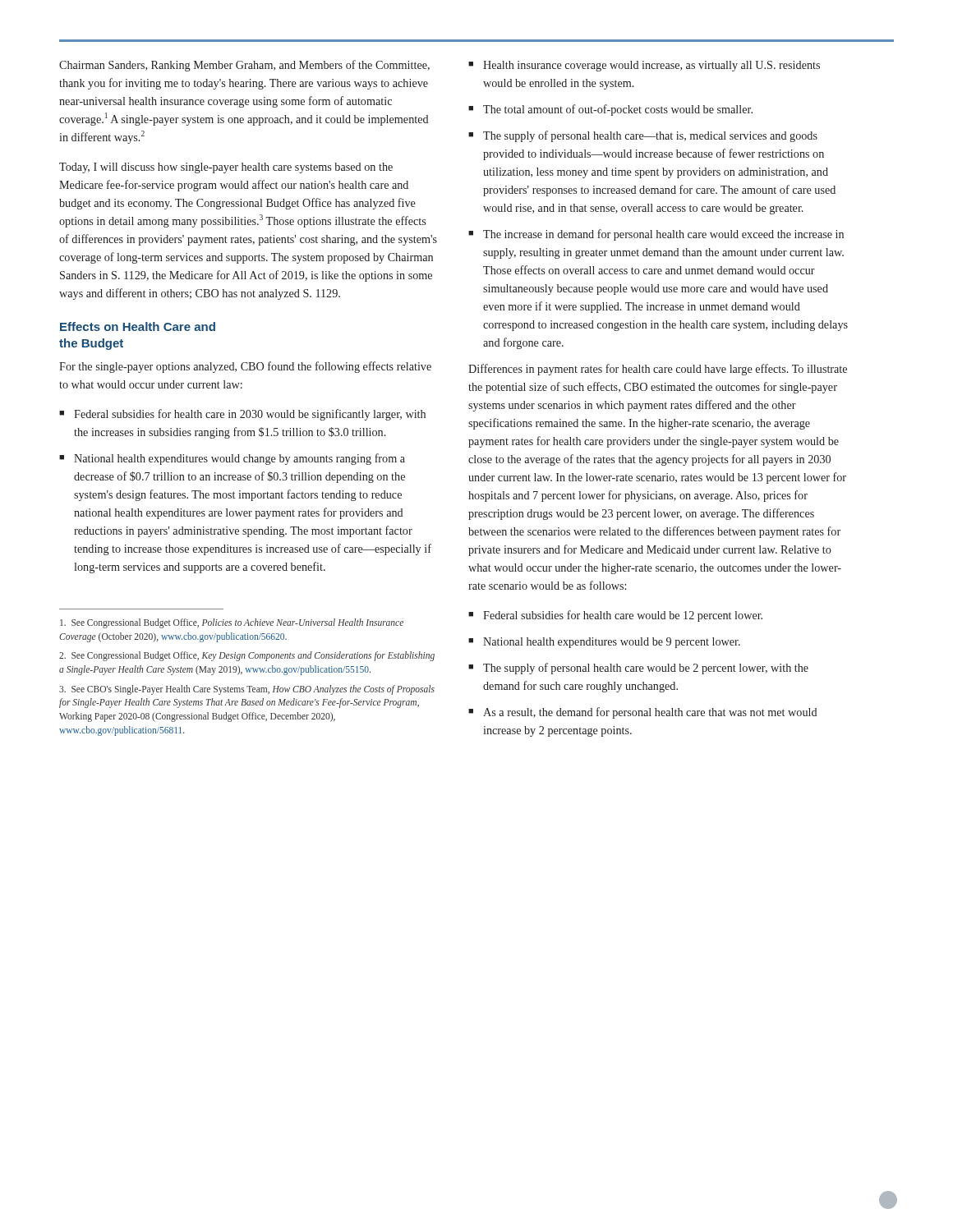This screenshot has width=953, height=1232.
Task: Navigate to the region starting "■ As a result, the demand for personal"
Action: coord(658,721)
